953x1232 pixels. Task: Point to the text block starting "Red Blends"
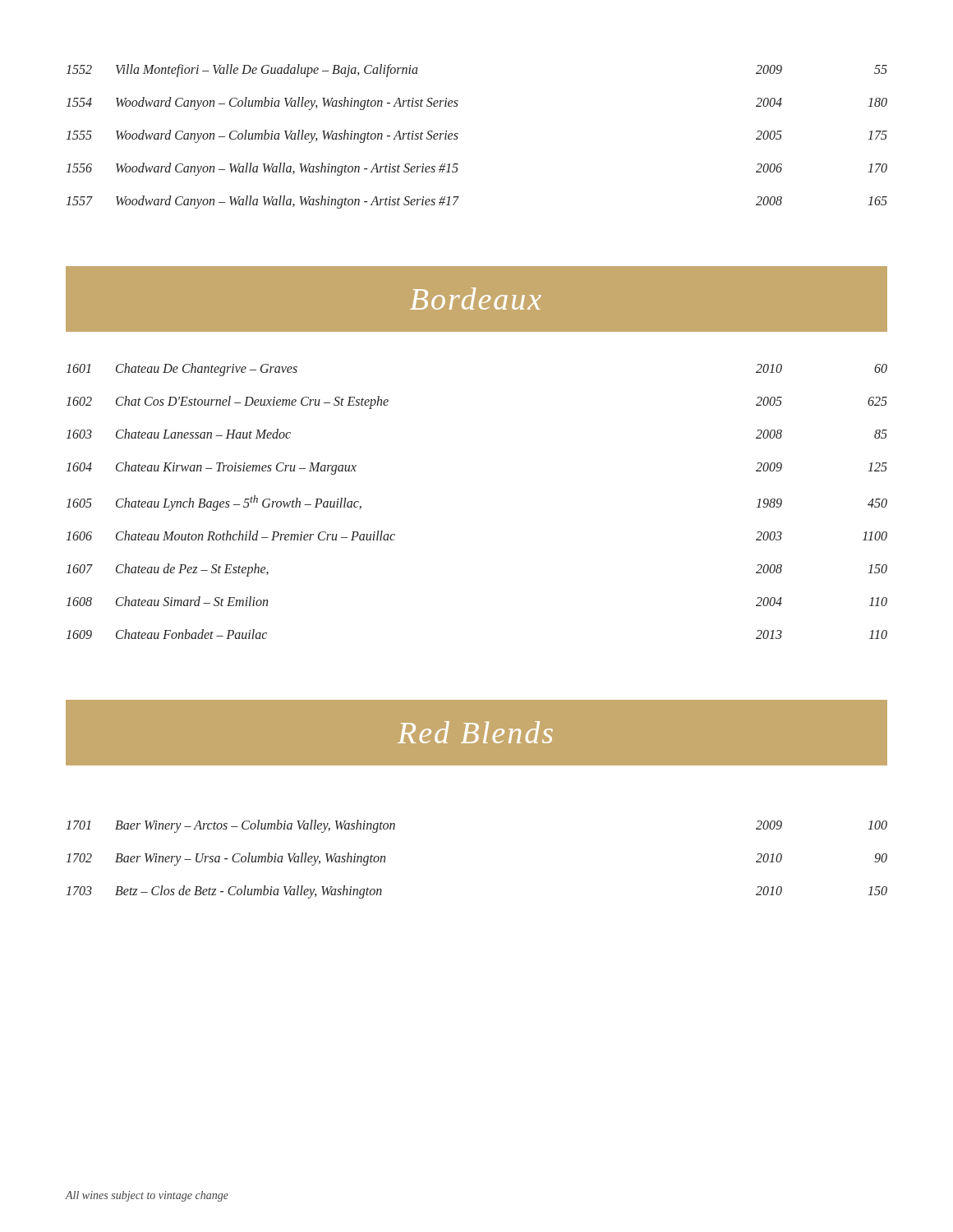click(x=476, y=733)
